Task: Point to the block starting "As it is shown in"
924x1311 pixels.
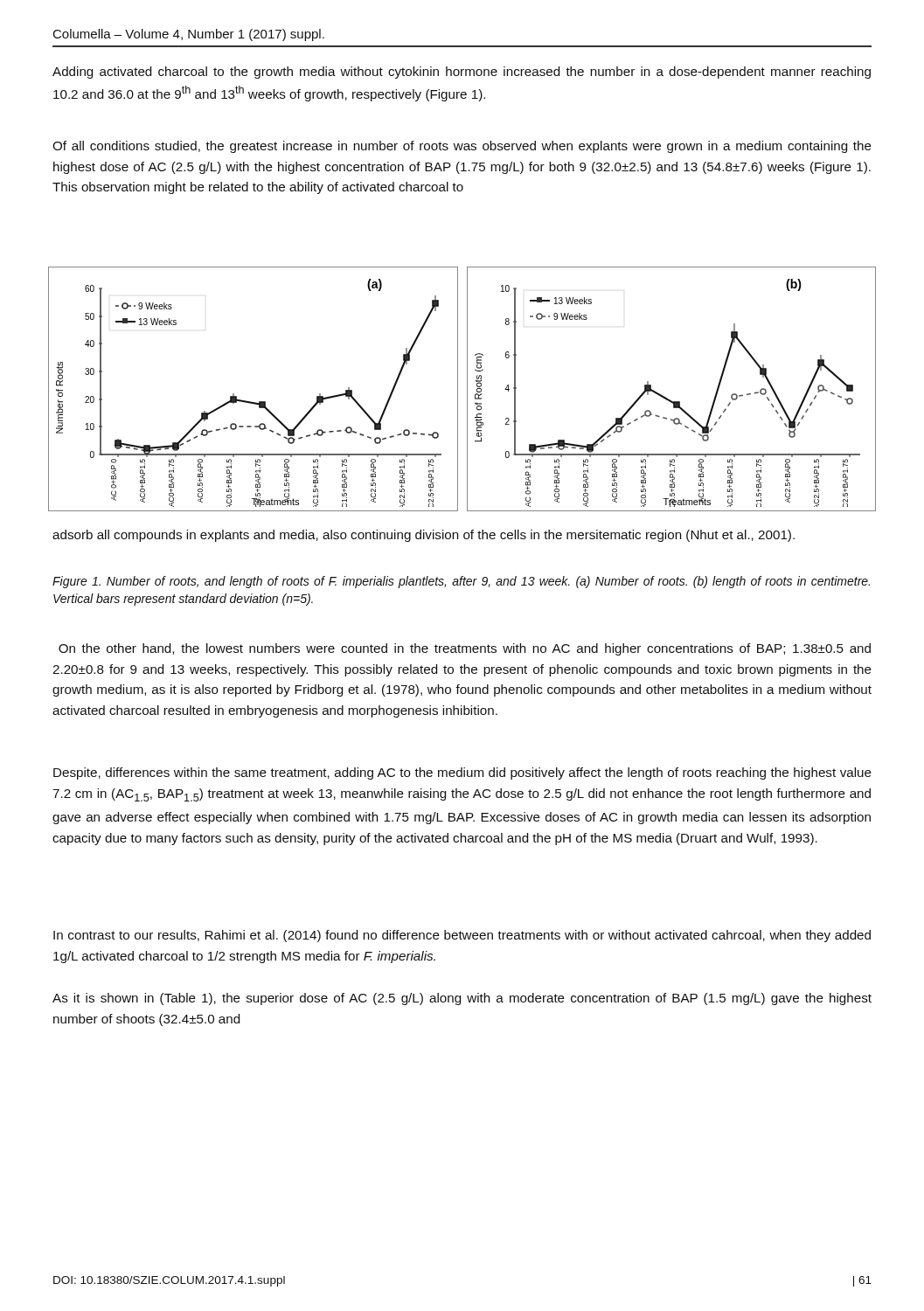Action: (462, 1008)
